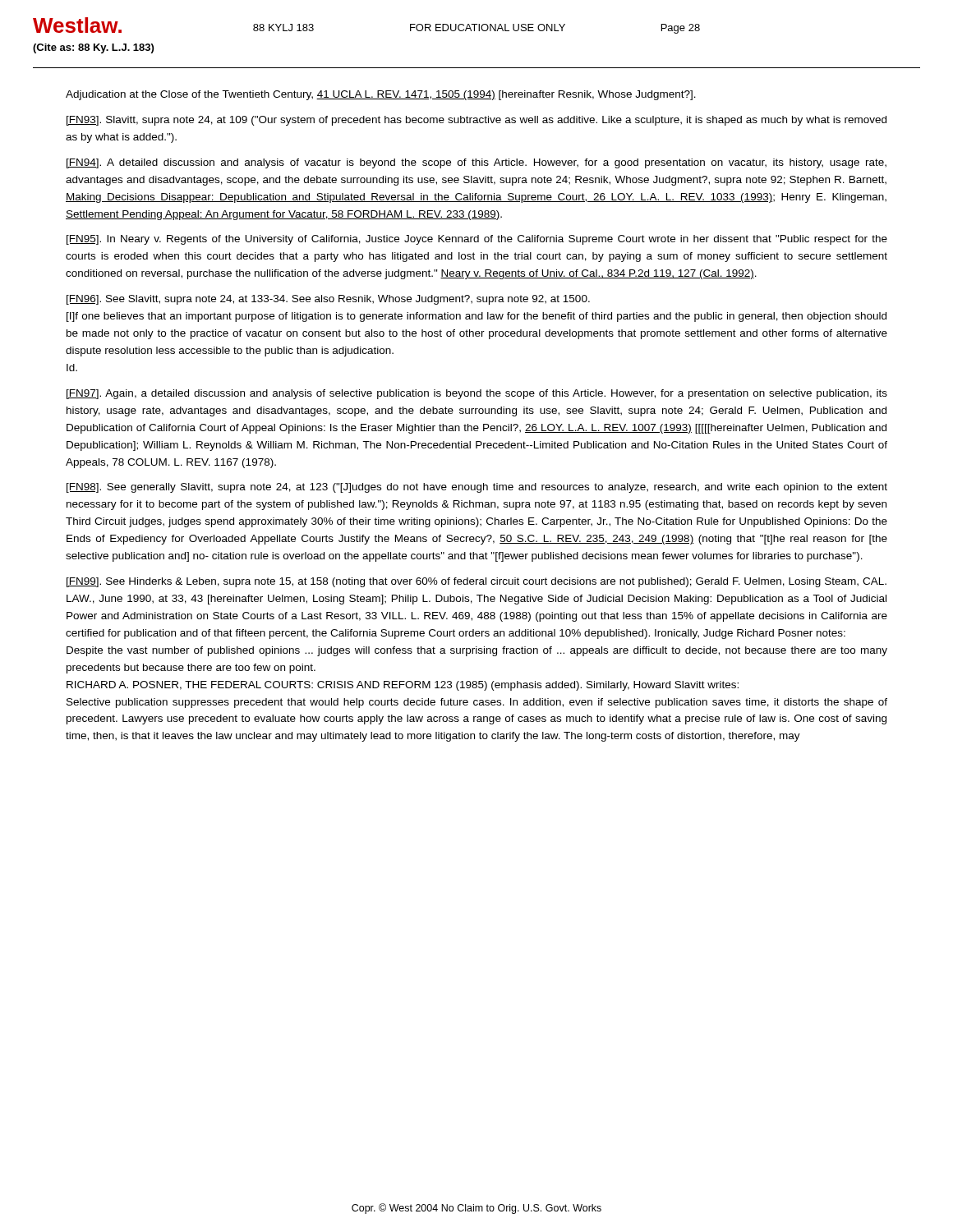Click on the text block with the text "[FN93]. Slavitt, supra note 24,"

click(476, 128)
